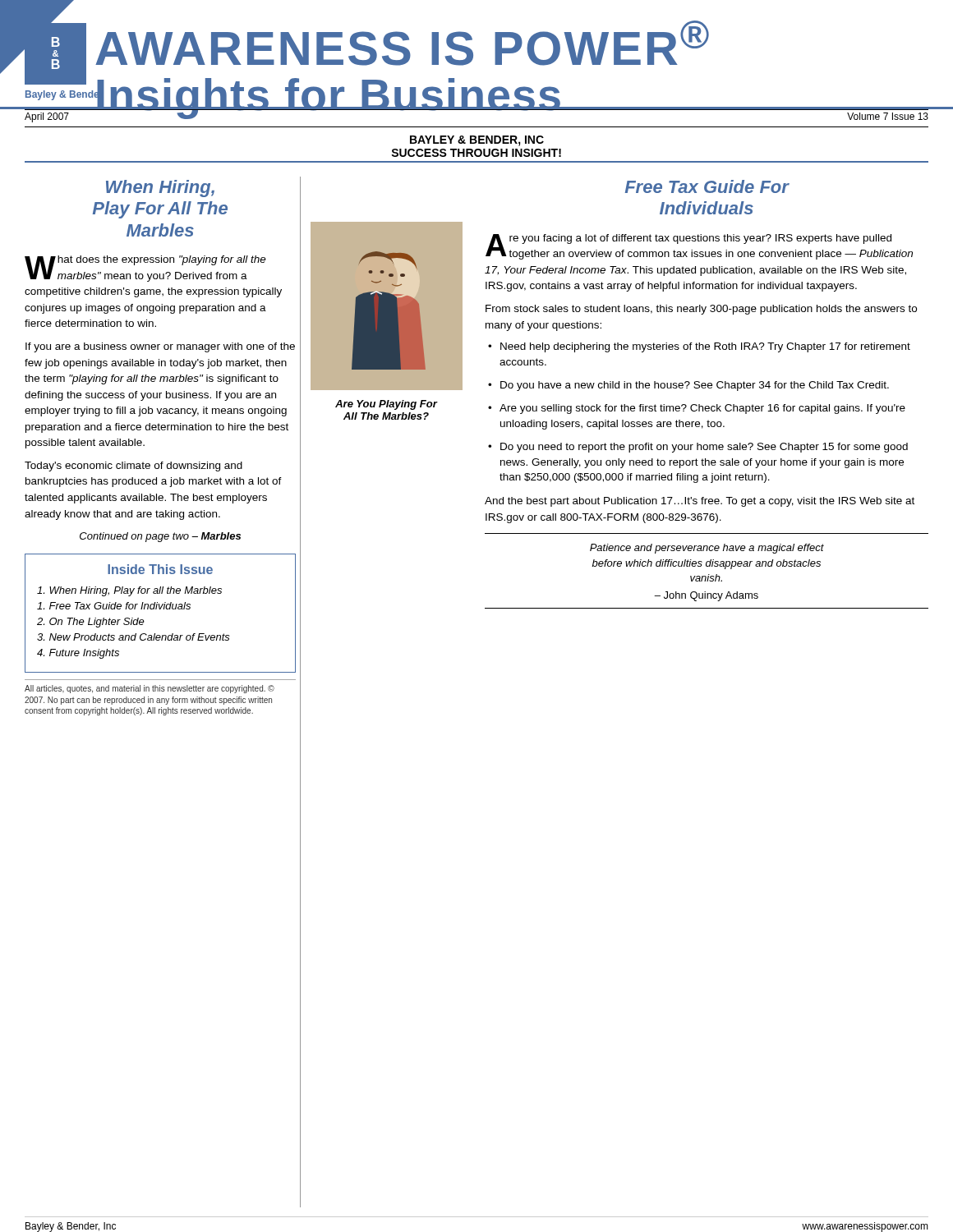
Task: Click on the list item with the text "Do you need to report the profit"
Action: (x=704, y=462)
